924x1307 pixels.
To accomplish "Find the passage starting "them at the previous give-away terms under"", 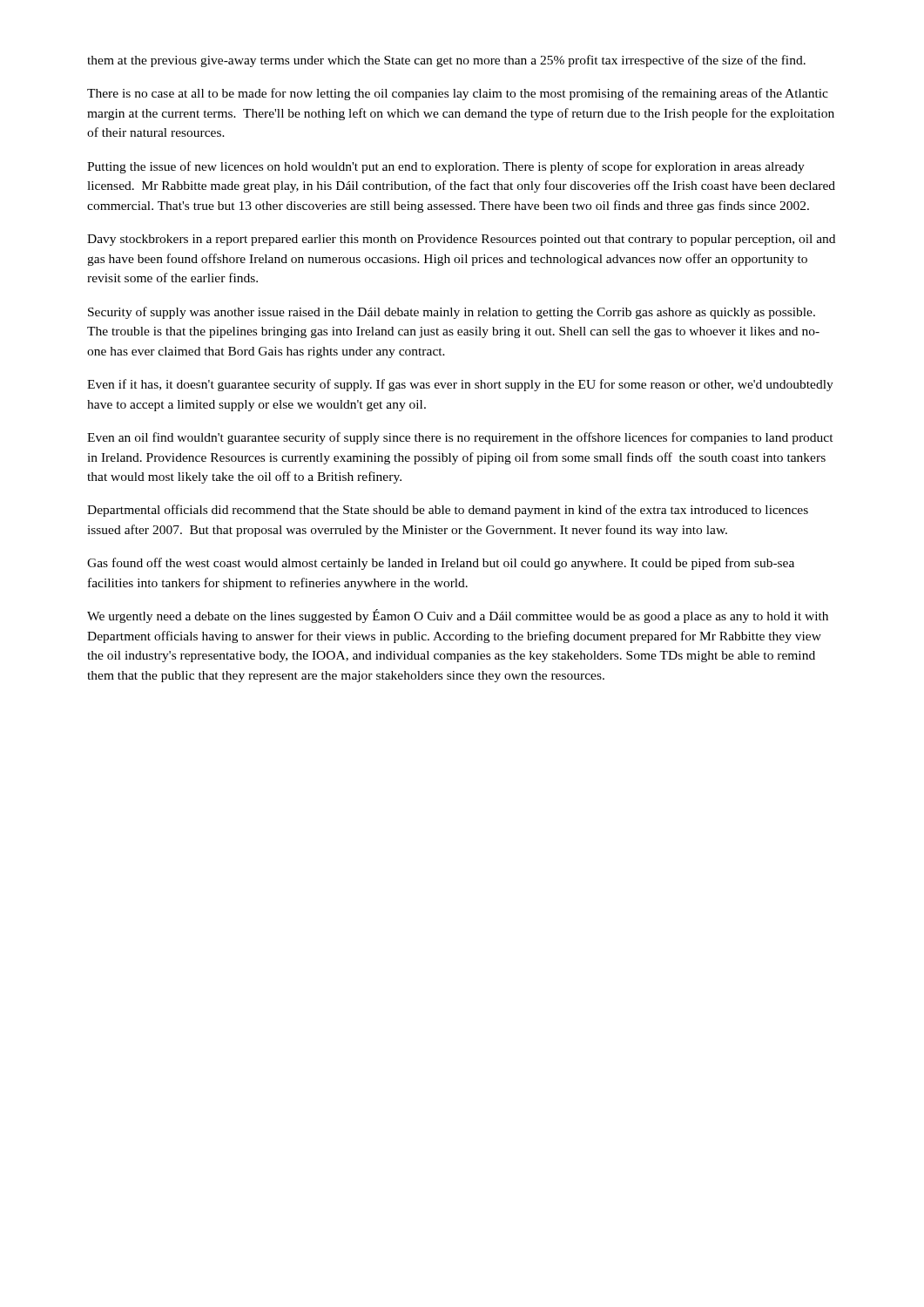I will pyautogui.click(x=447, y=60).
